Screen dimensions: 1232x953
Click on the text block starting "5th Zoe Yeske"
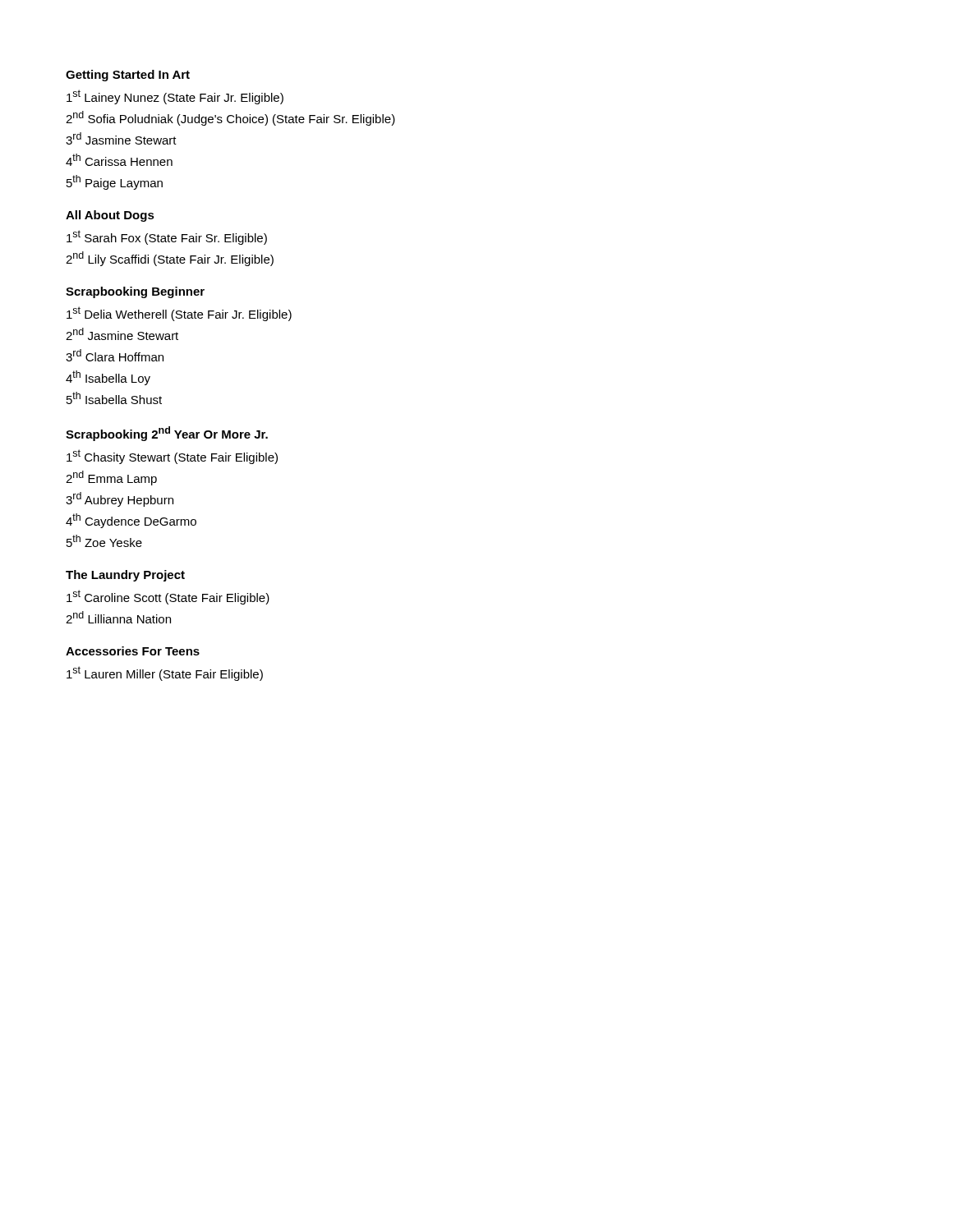coord(104,541)
